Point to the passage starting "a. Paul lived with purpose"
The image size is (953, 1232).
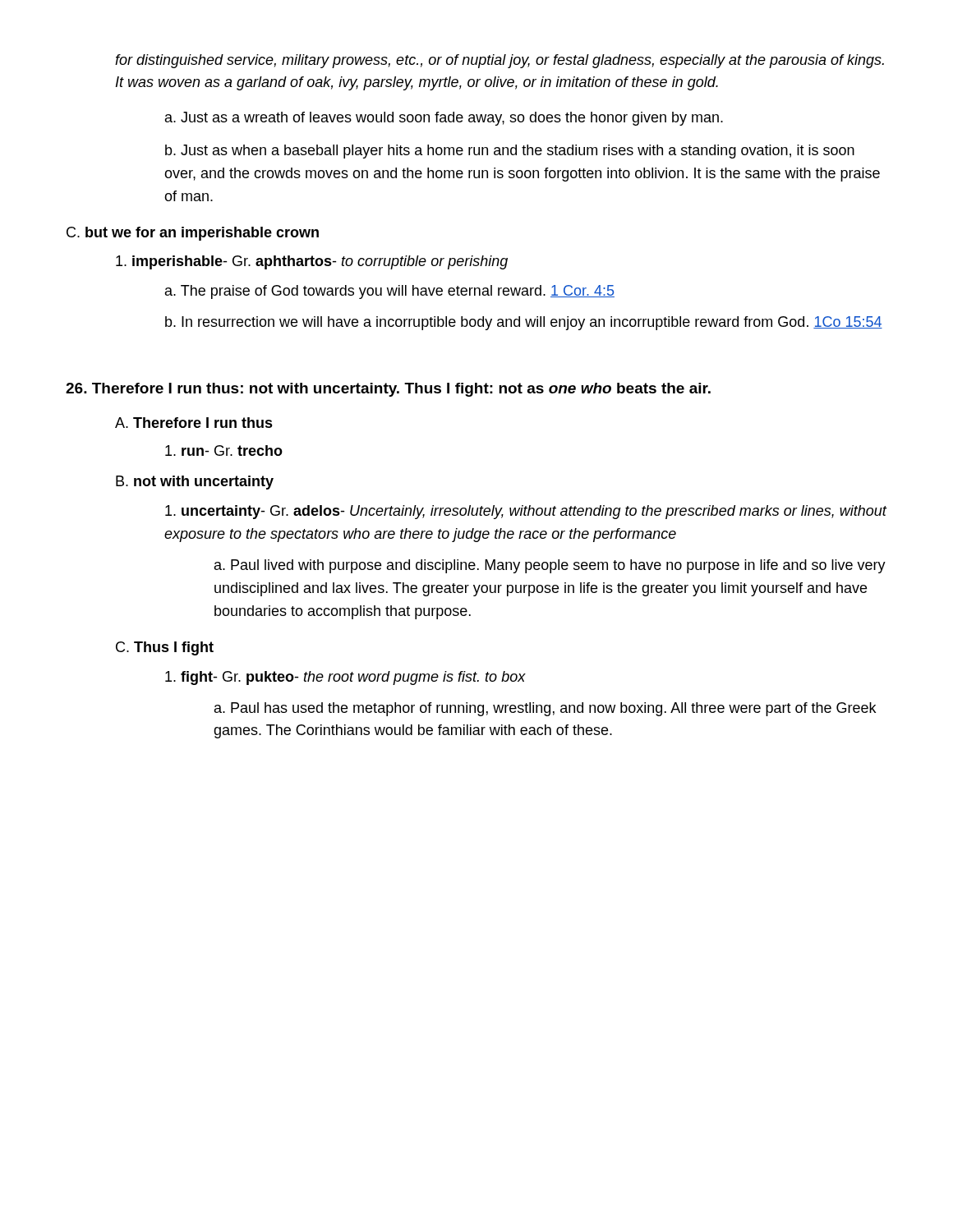[x=549, y=588]
